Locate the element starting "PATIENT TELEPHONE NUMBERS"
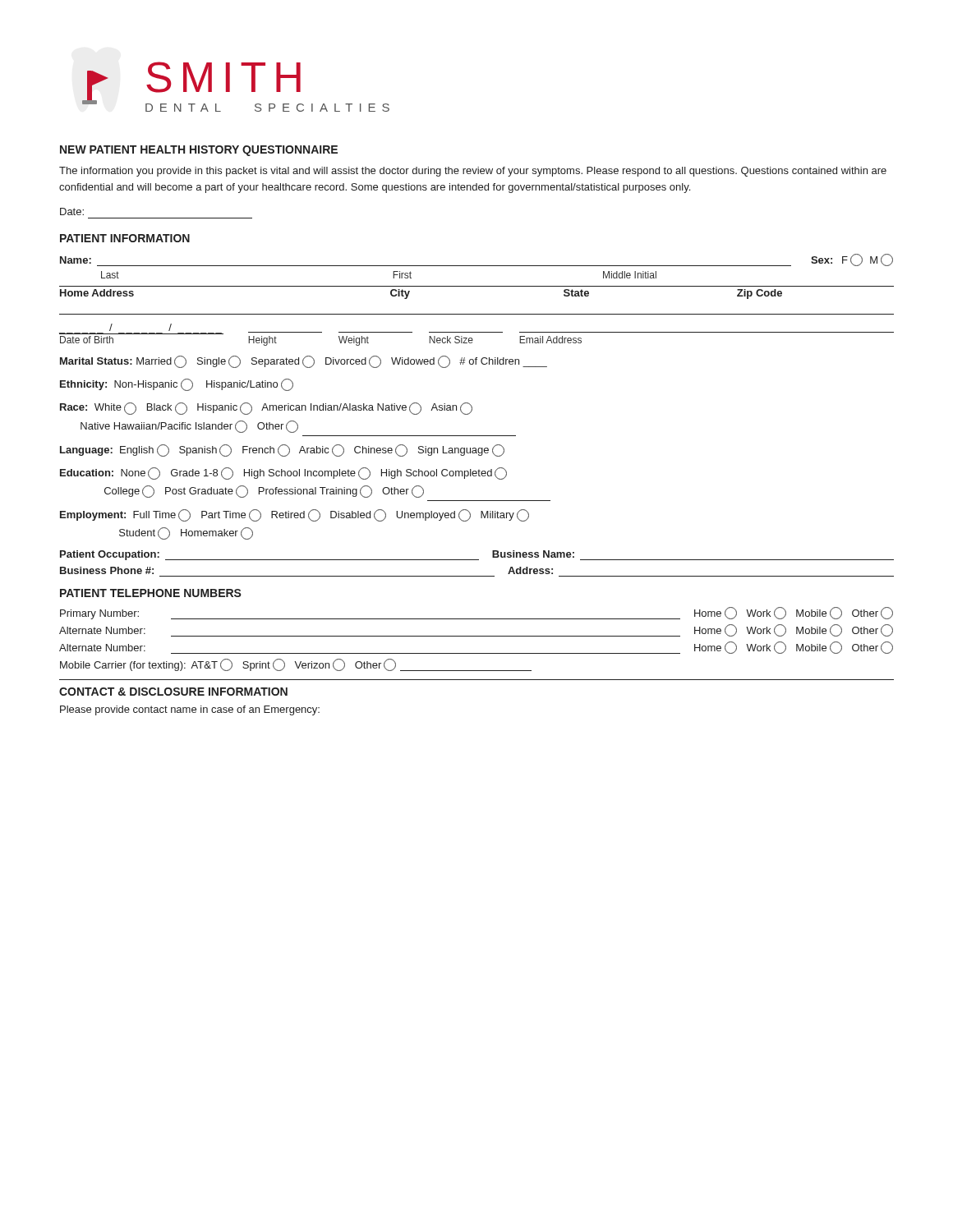 (x=150, y=593)
